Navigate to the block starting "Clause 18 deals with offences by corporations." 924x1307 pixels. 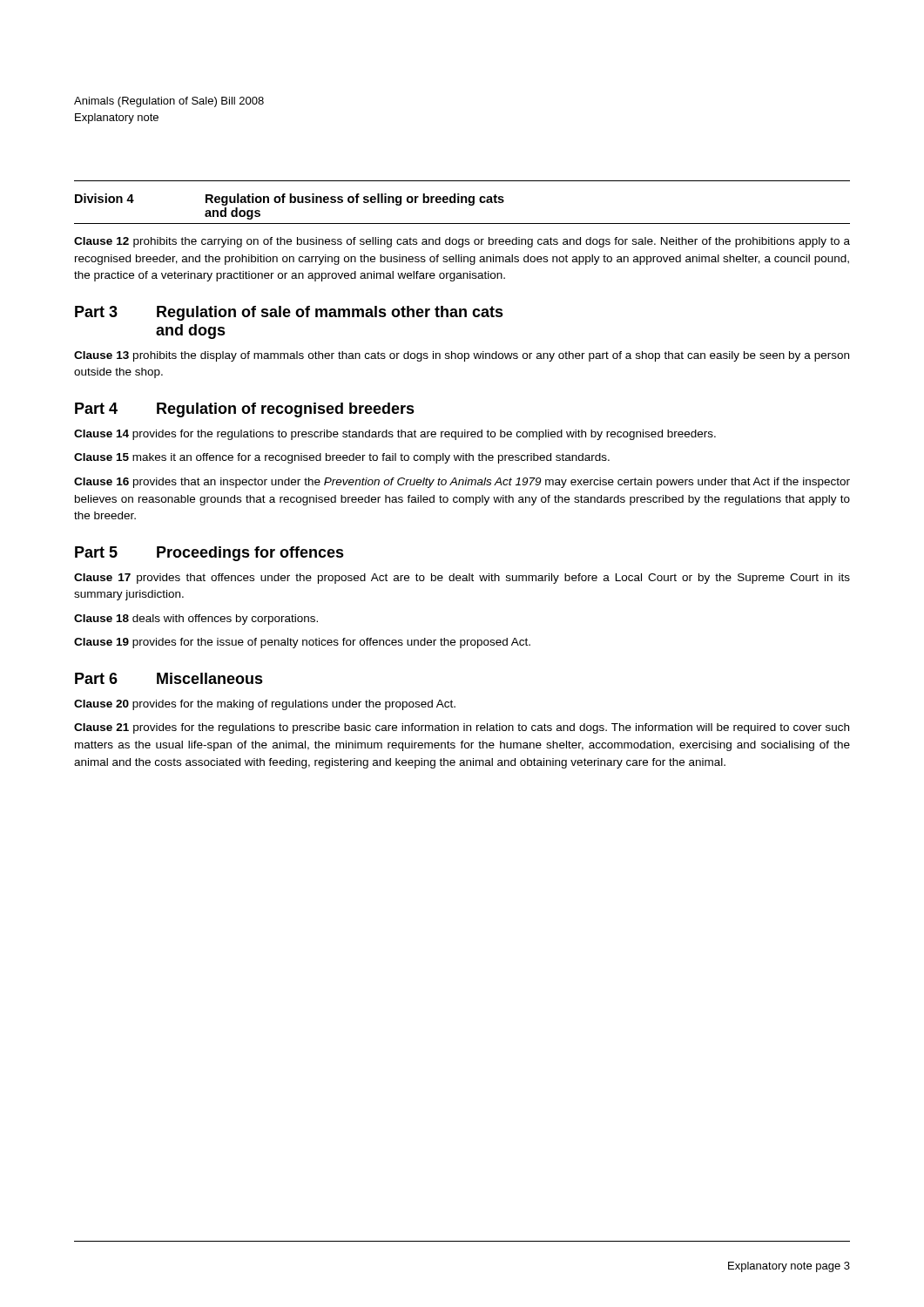pos(196,618)
